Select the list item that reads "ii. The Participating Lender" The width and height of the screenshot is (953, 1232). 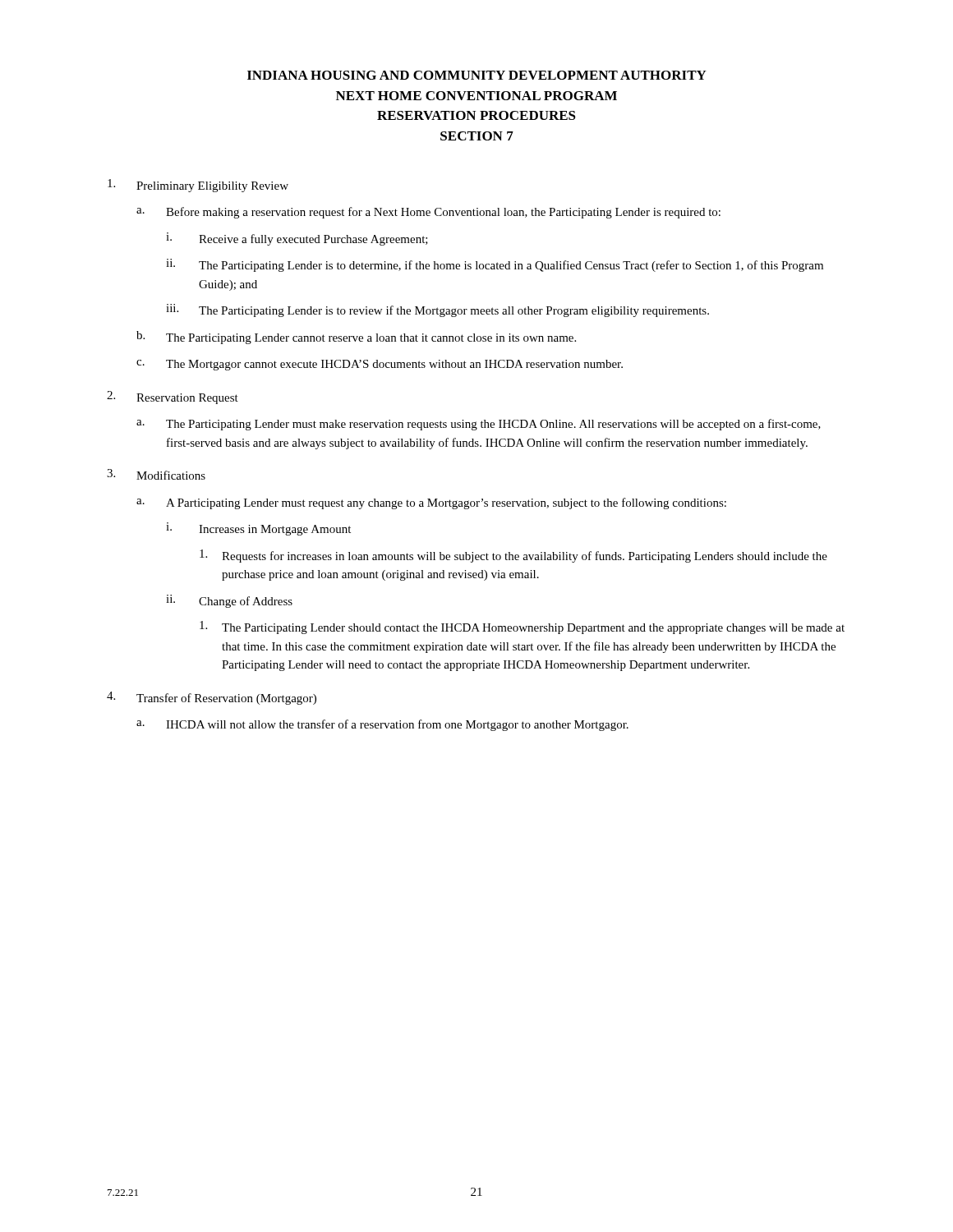tap(506, 275)
